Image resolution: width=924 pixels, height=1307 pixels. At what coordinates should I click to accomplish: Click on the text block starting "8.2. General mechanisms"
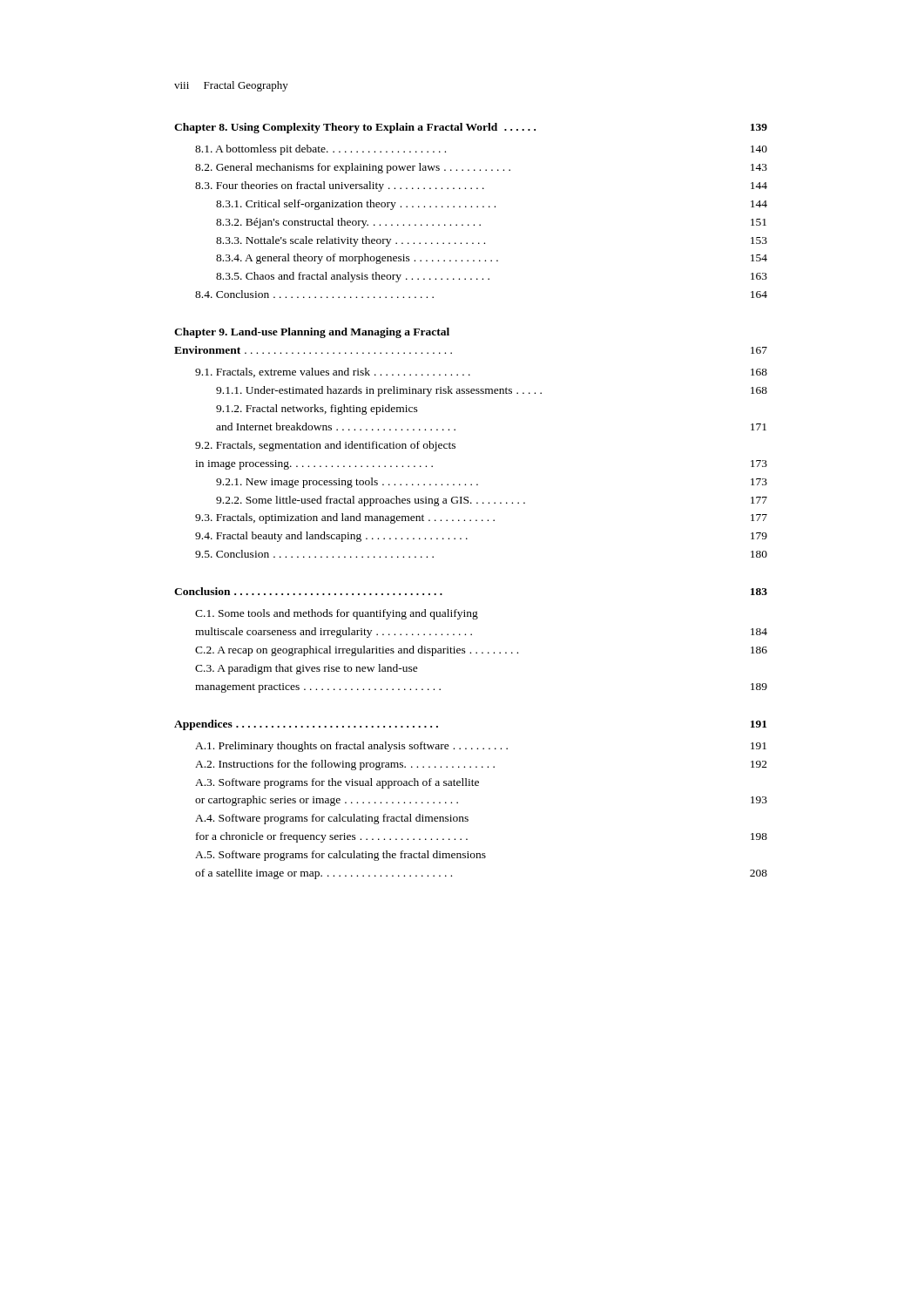pos(481,168)
